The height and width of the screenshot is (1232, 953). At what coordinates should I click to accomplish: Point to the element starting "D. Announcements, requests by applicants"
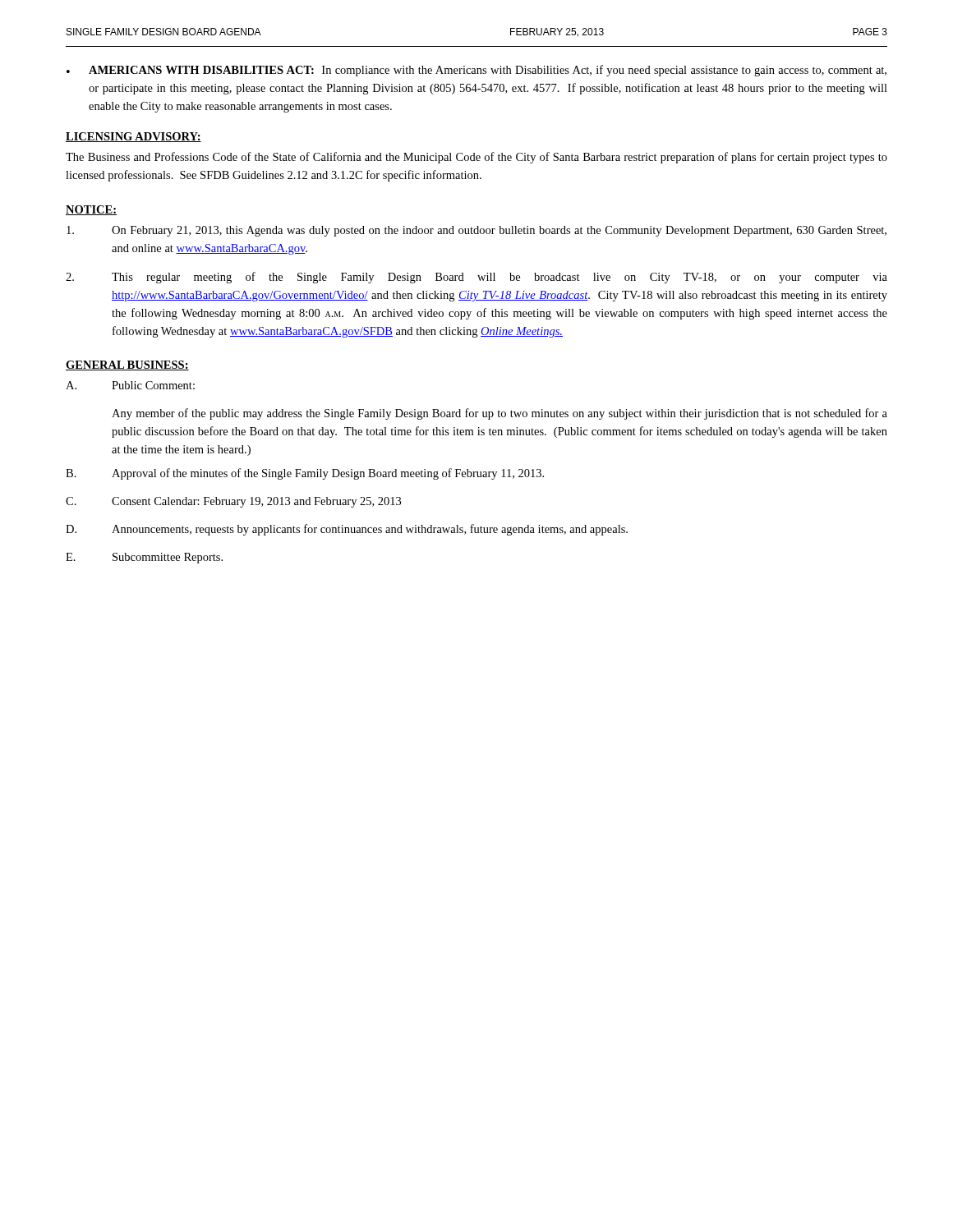click(x=476, y=529)
